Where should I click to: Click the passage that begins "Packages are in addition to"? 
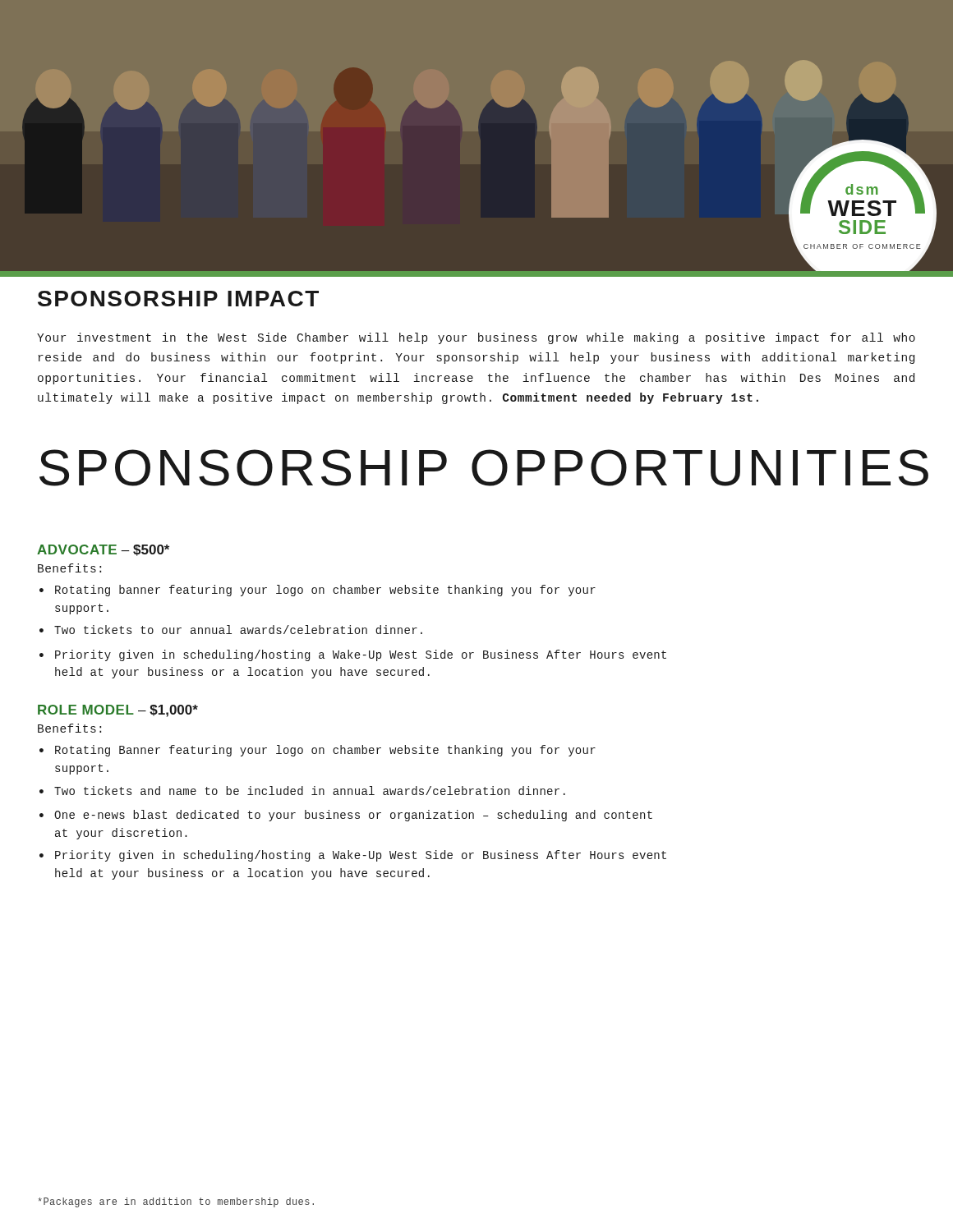click(177, 1202)
